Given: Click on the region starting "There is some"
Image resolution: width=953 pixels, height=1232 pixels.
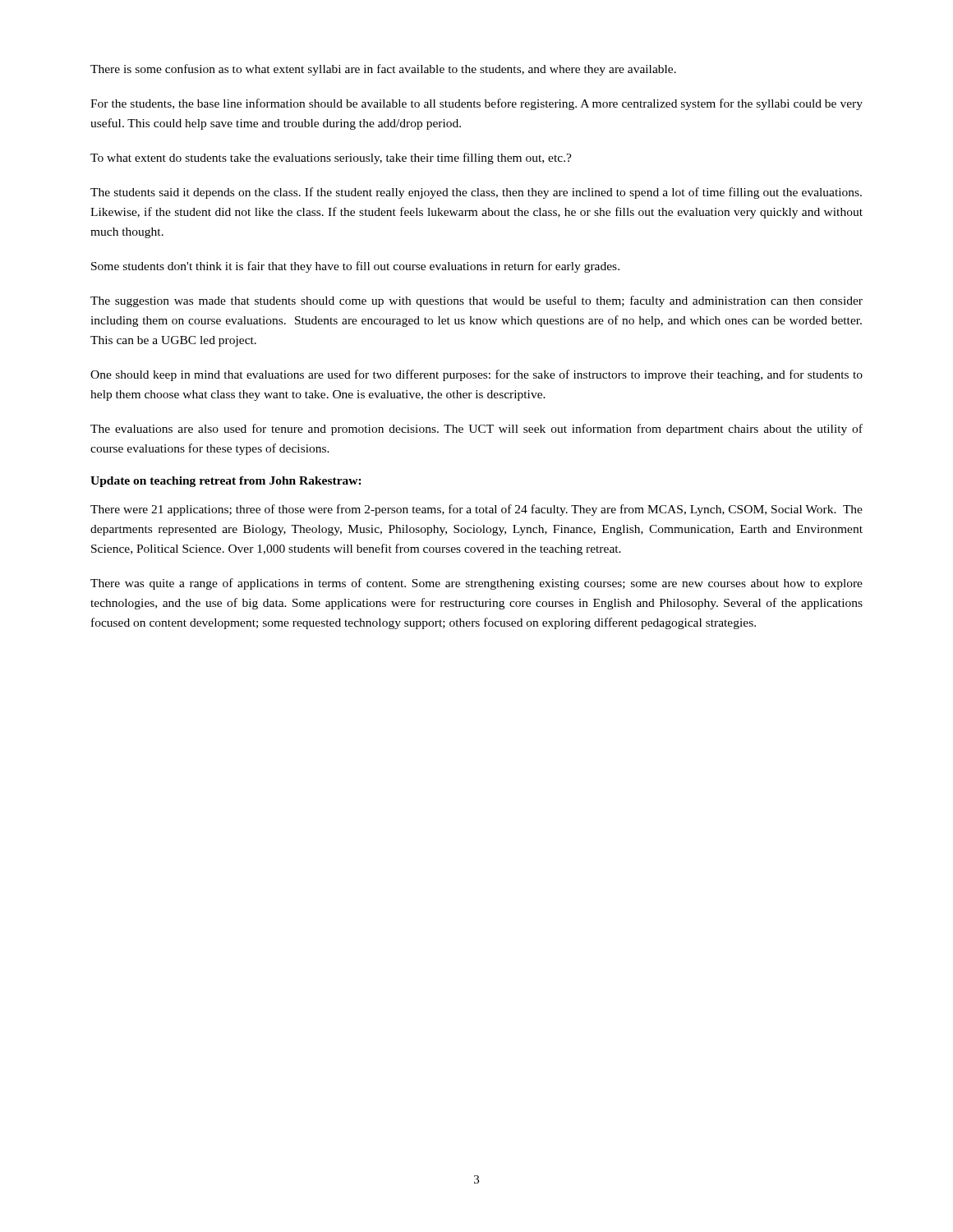Looking at the screenshot, I should tap(383, 69).
